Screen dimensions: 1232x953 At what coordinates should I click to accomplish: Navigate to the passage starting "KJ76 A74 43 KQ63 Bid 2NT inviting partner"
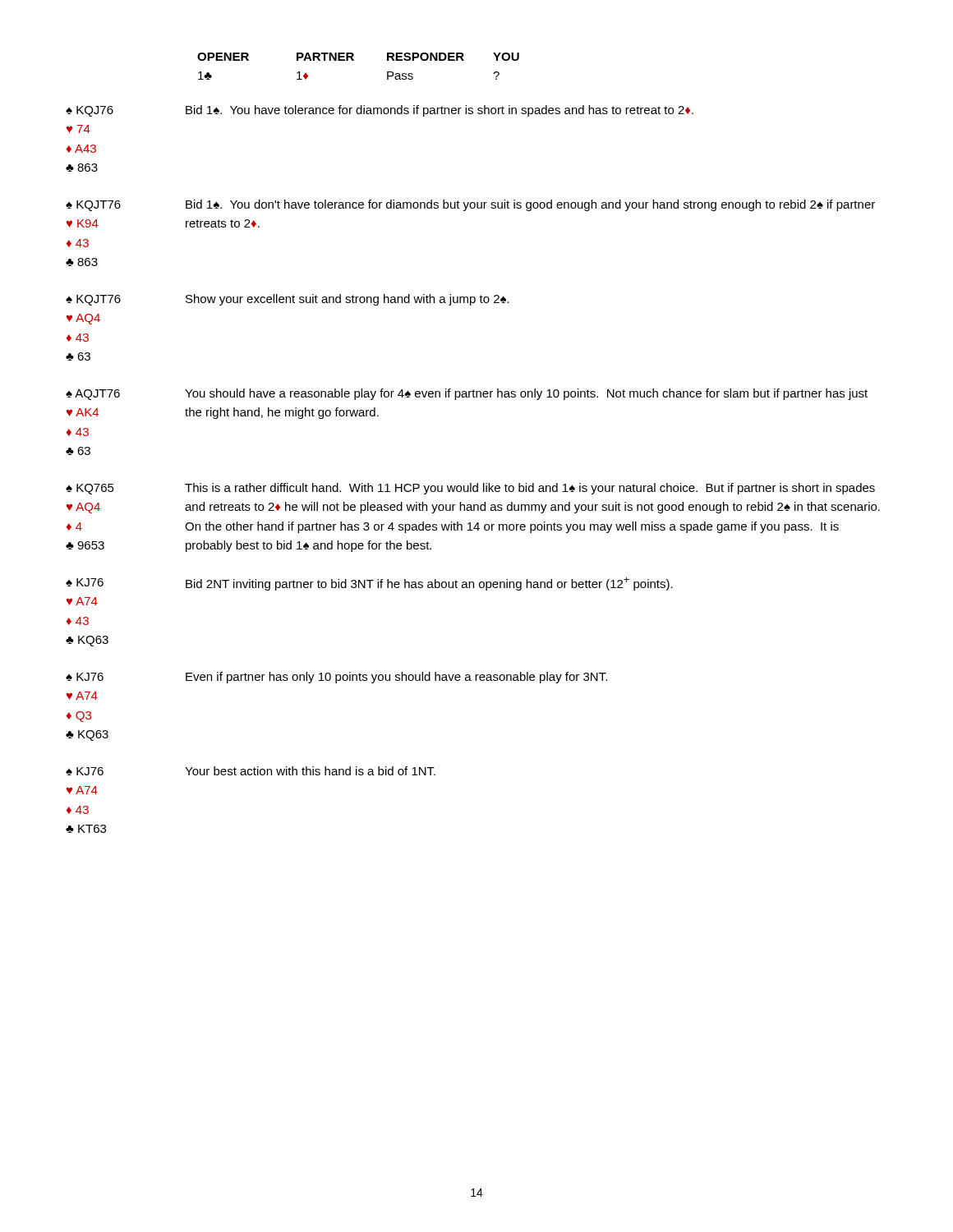369,584
